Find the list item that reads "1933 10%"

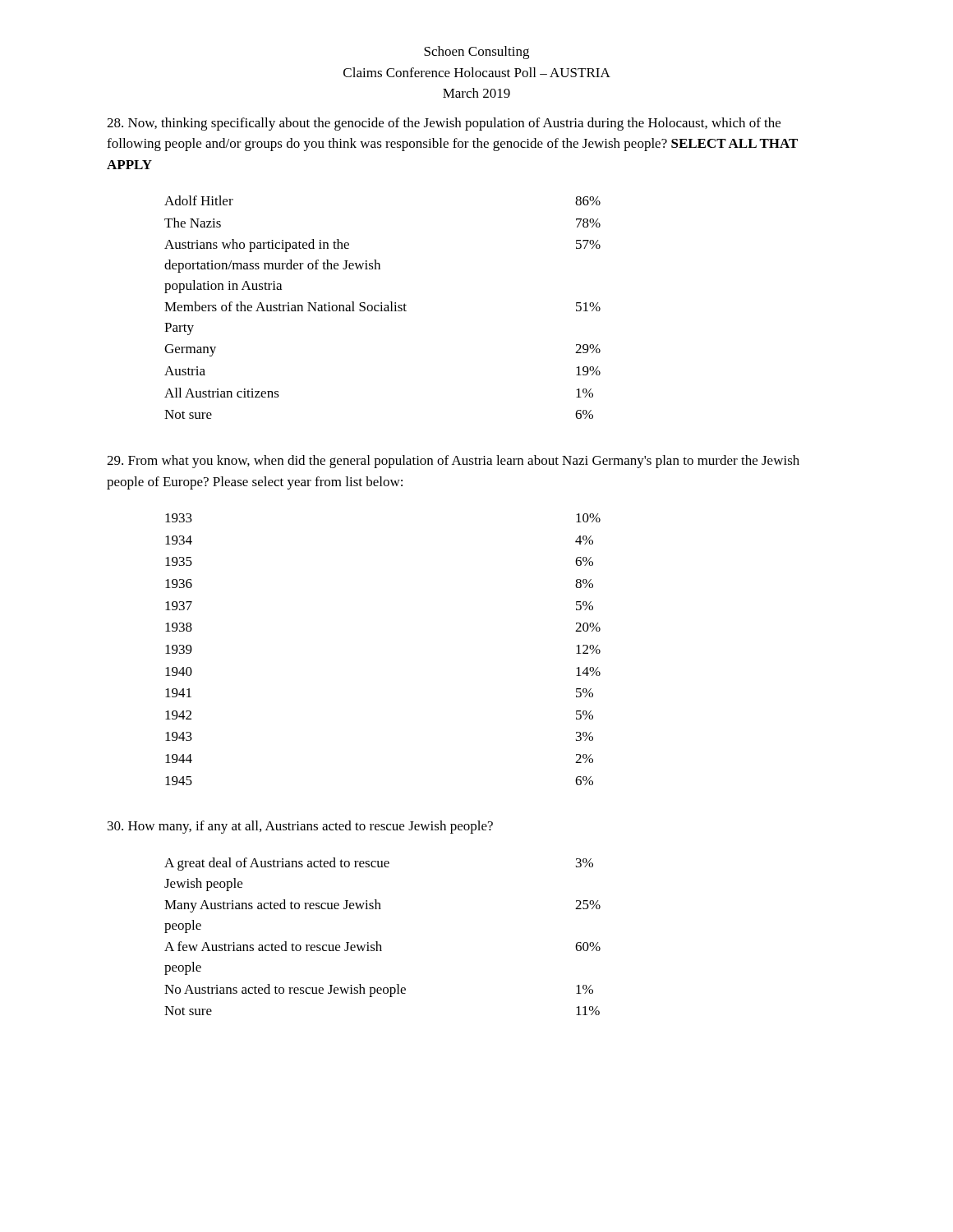pos(182,518)
